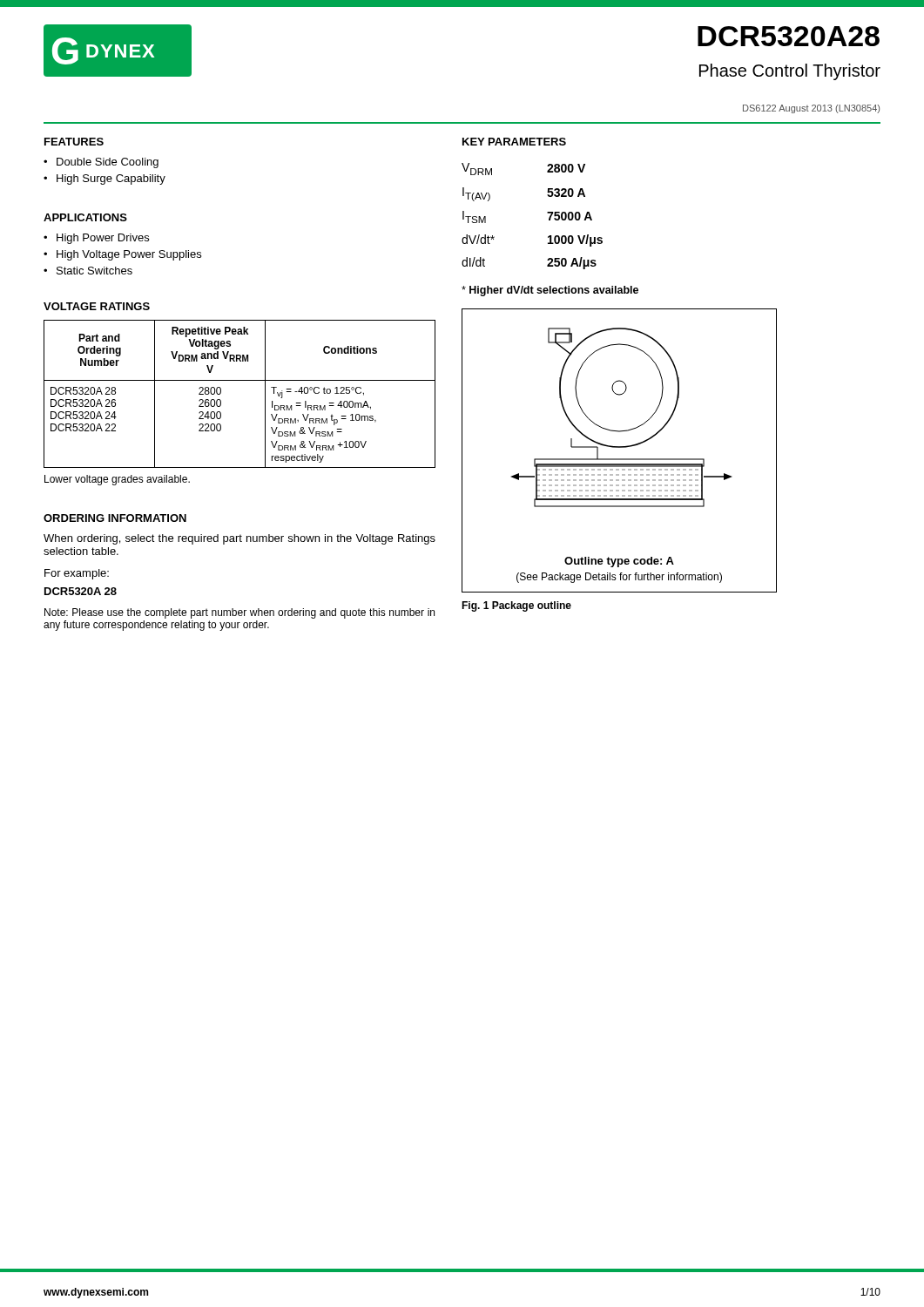Find "Static Switches" on this page
Image resolution: width=924 pixels, height=1307 pixels.
(x=94, y=271)
